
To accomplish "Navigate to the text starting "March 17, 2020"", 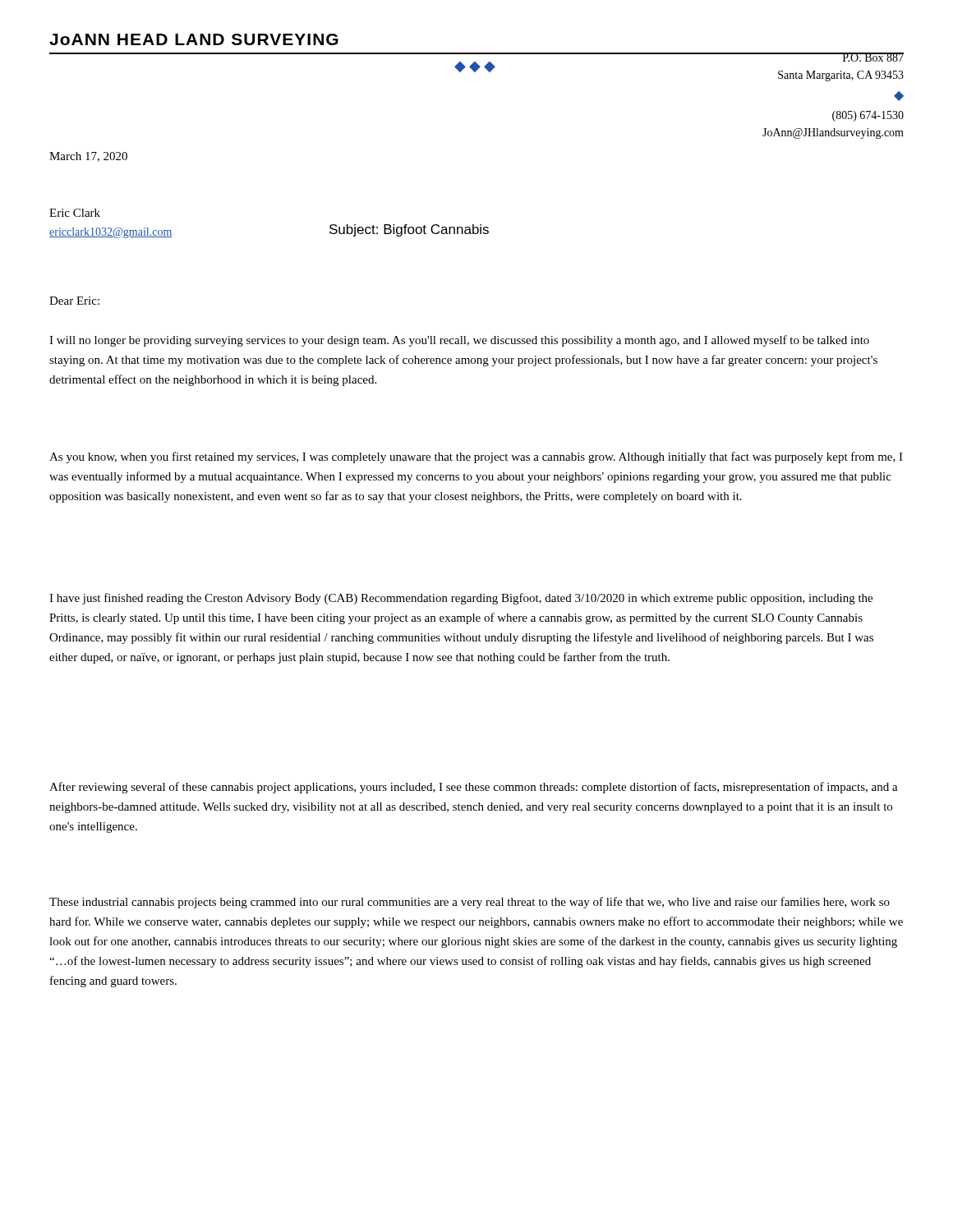I will [88, 156].
